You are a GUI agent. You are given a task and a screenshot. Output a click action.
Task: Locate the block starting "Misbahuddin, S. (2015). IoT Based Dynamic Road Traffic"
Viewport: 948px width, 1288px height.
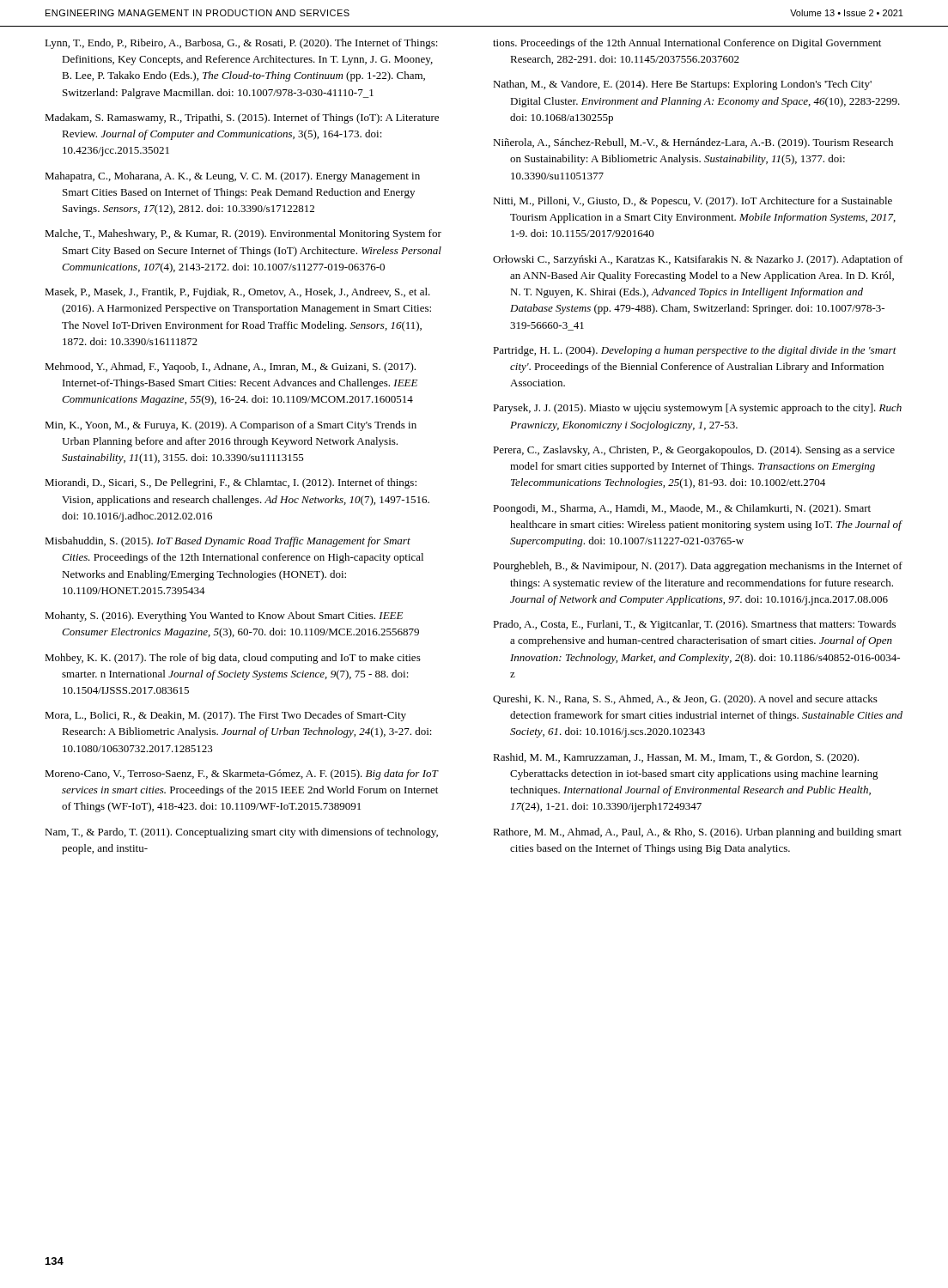234,565
